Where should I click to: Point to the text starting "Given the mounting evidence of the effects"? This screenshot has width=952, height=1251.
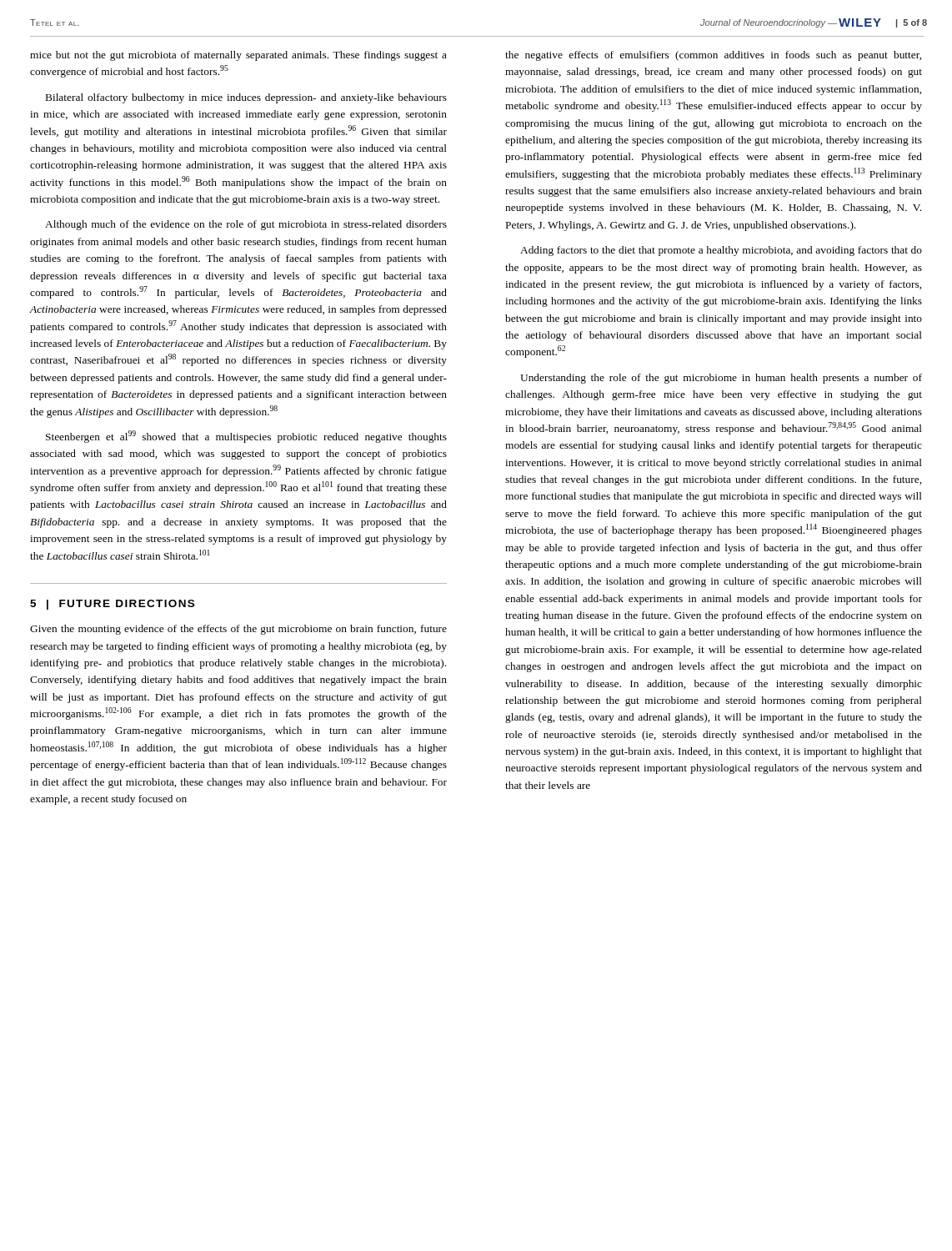click(238, 713)
